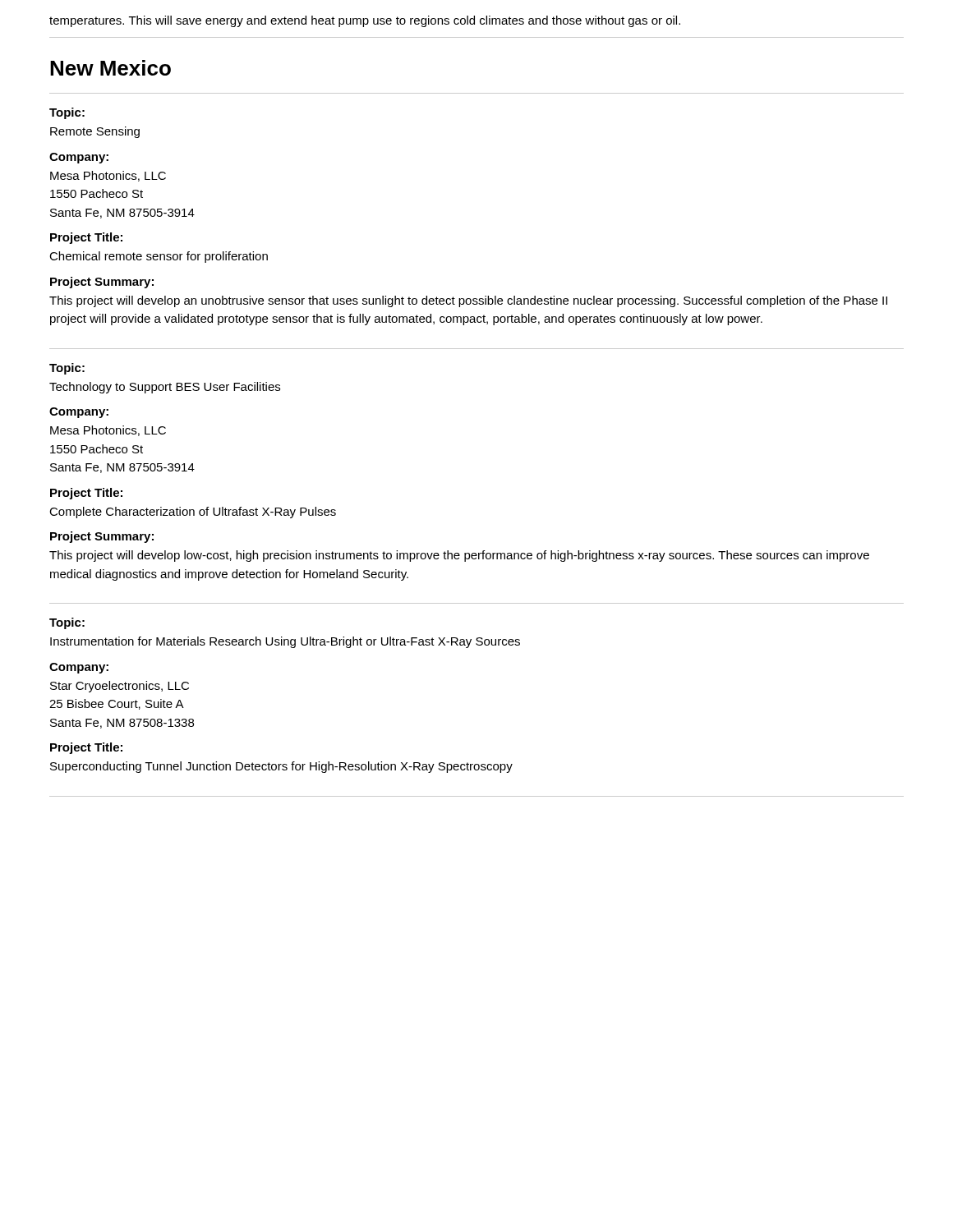Image resolution: width=953 pixels, height=1232 pixels.
Task: Navigate to the text starting "This project will develop an"
Action: (x=469, y=309)
